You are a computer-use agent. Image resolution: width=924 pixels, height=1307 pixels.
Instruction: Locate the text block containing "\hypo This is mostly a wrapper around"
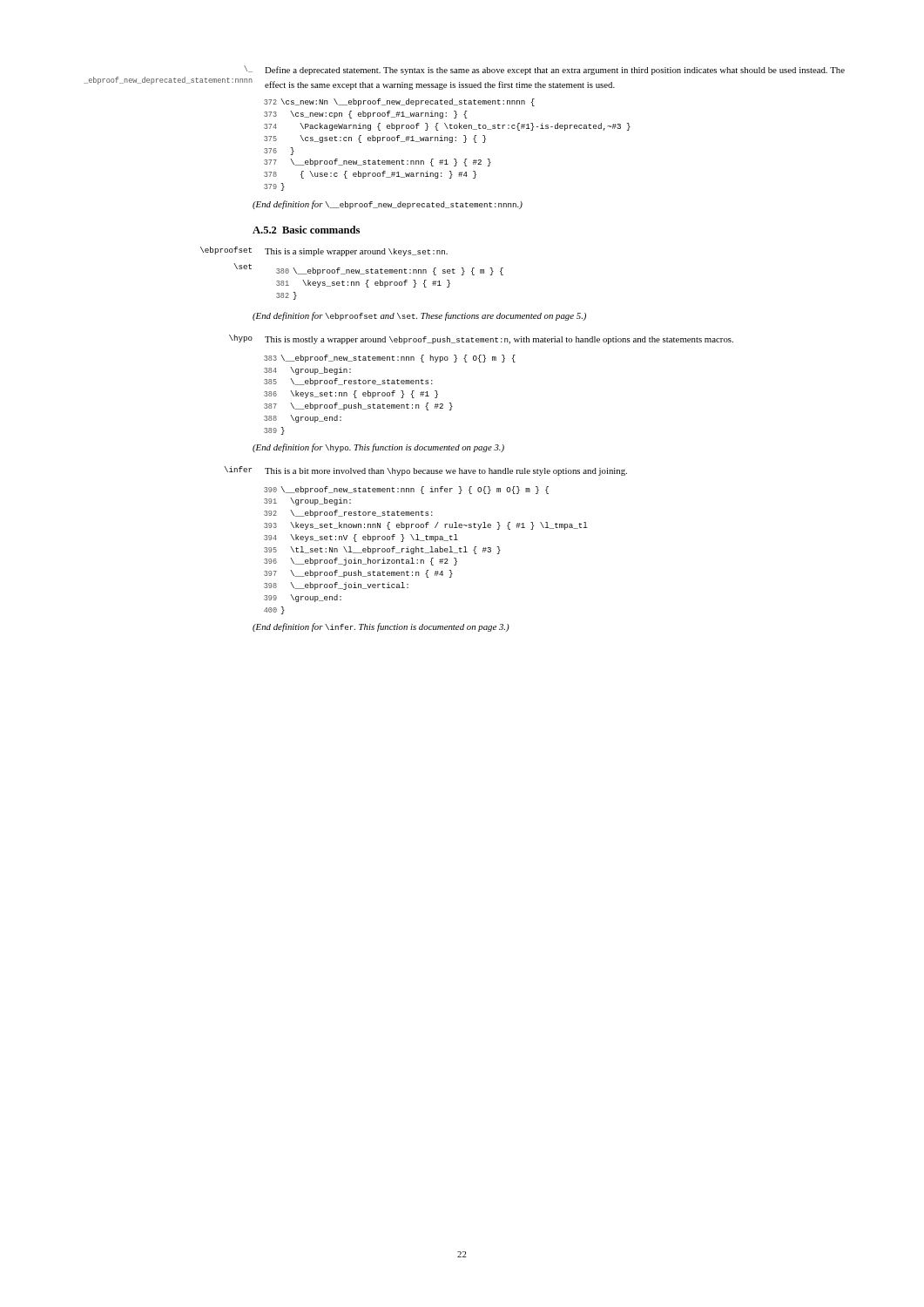click(481, 339)
